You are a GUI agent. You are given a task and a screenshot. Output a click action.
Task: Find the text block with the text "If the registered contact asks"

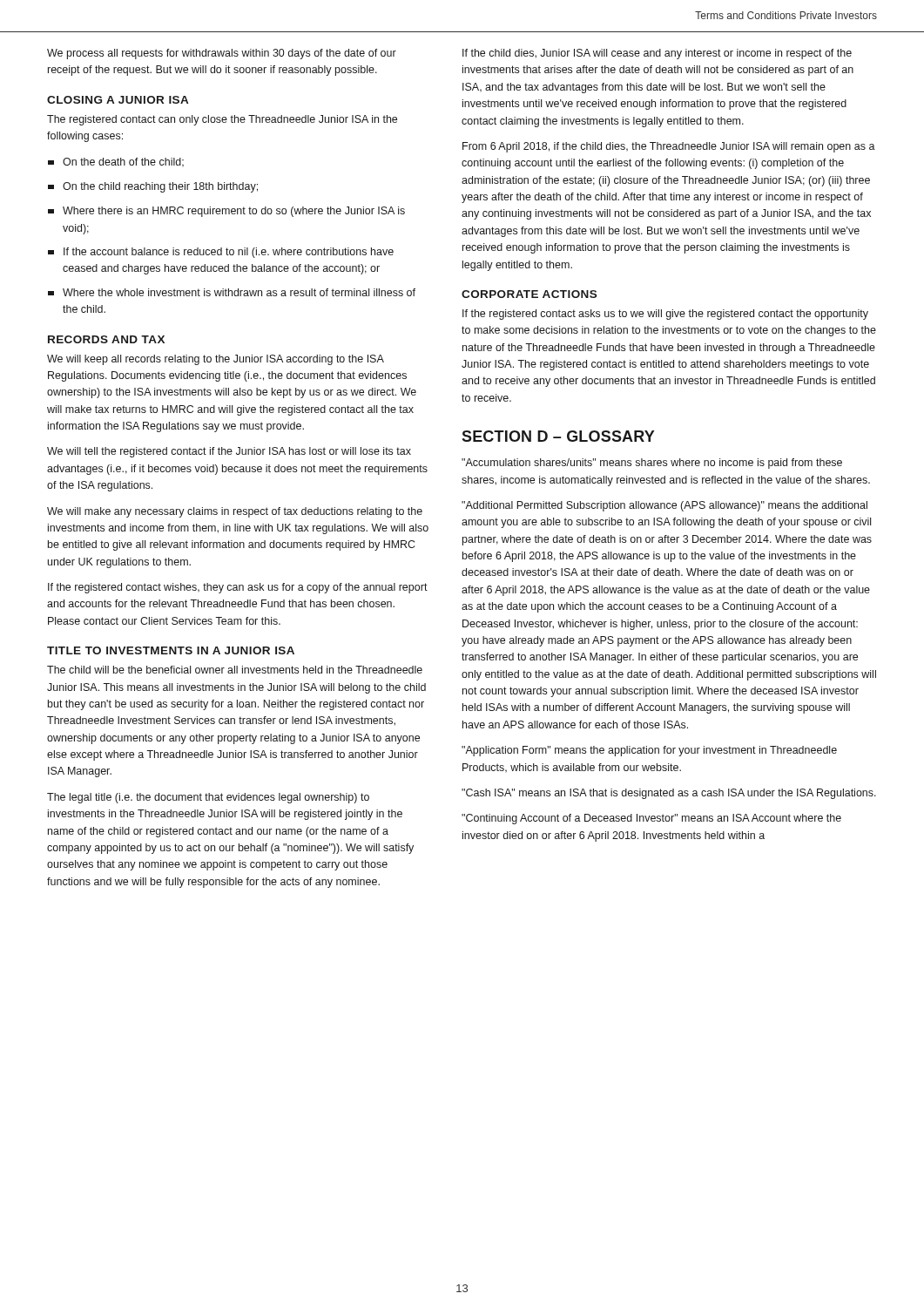pyautogui.click(x=669, y=356)
